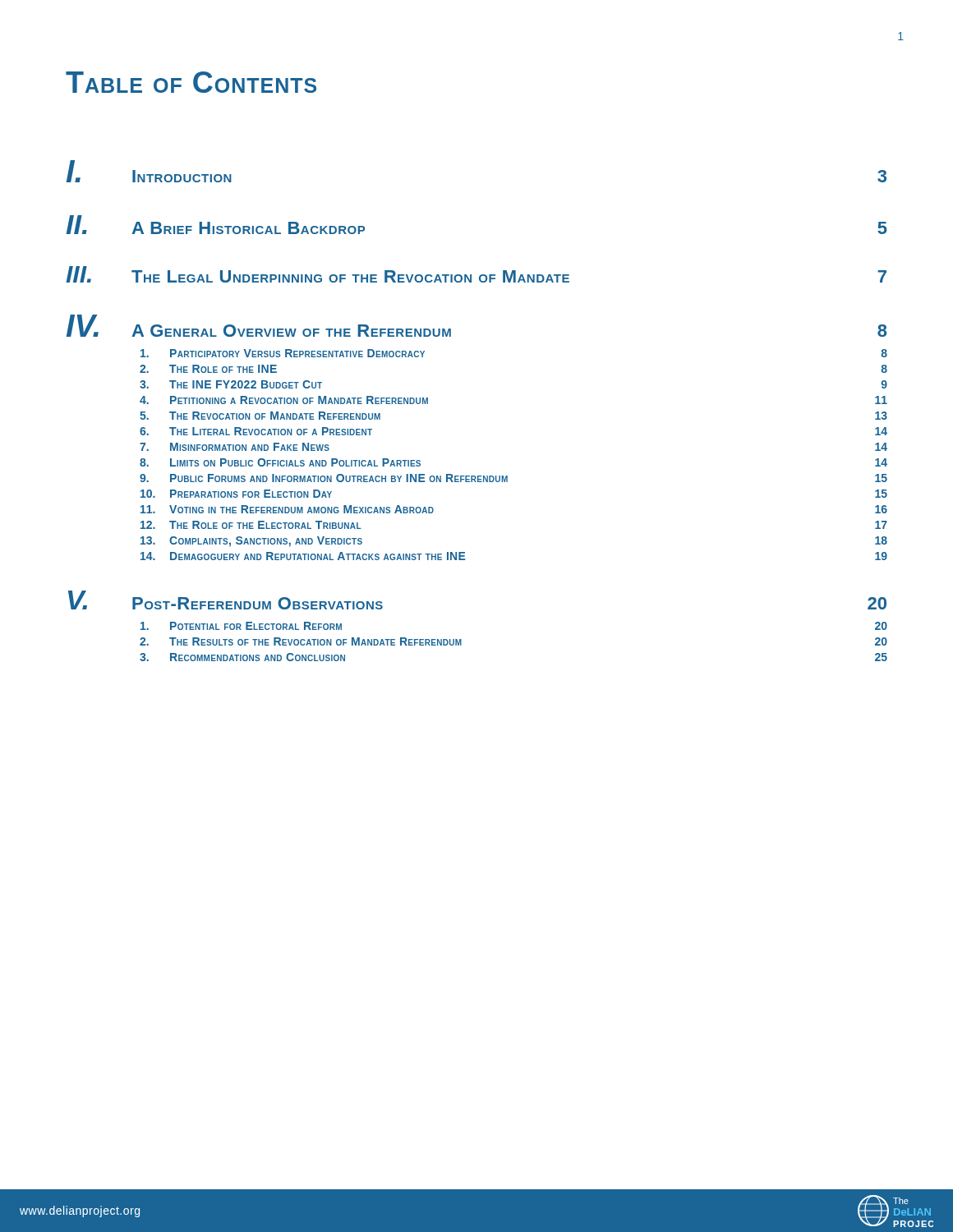Screen dimensions: 1232x953
Task: Locate the passage starting "III. The Legal Underpinning of the Revocation"
Action: tap(476, 275)
